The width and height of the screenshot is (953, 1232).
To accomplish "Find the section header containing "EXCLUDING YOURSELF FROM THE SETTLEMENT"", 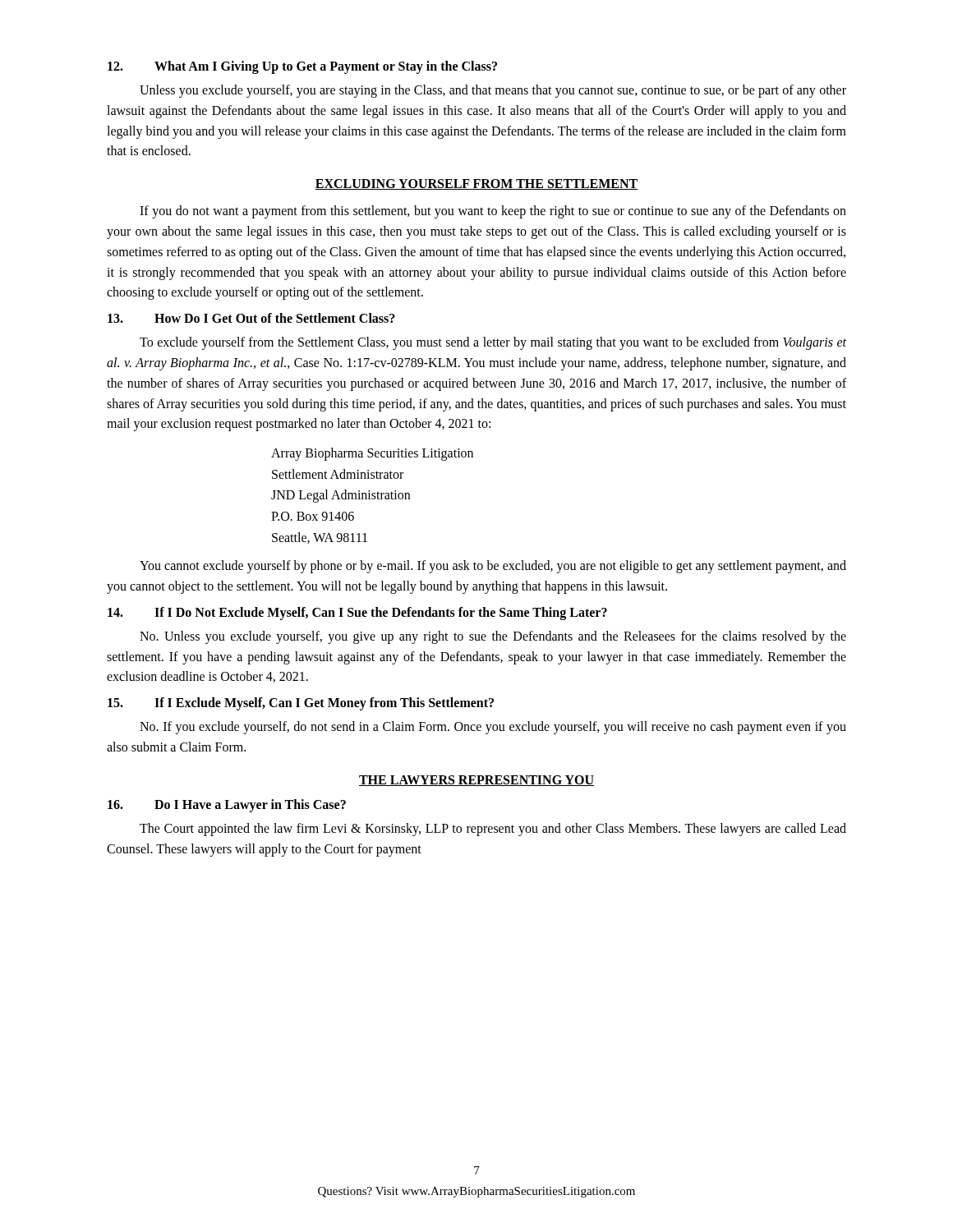I will pos(476,184).
